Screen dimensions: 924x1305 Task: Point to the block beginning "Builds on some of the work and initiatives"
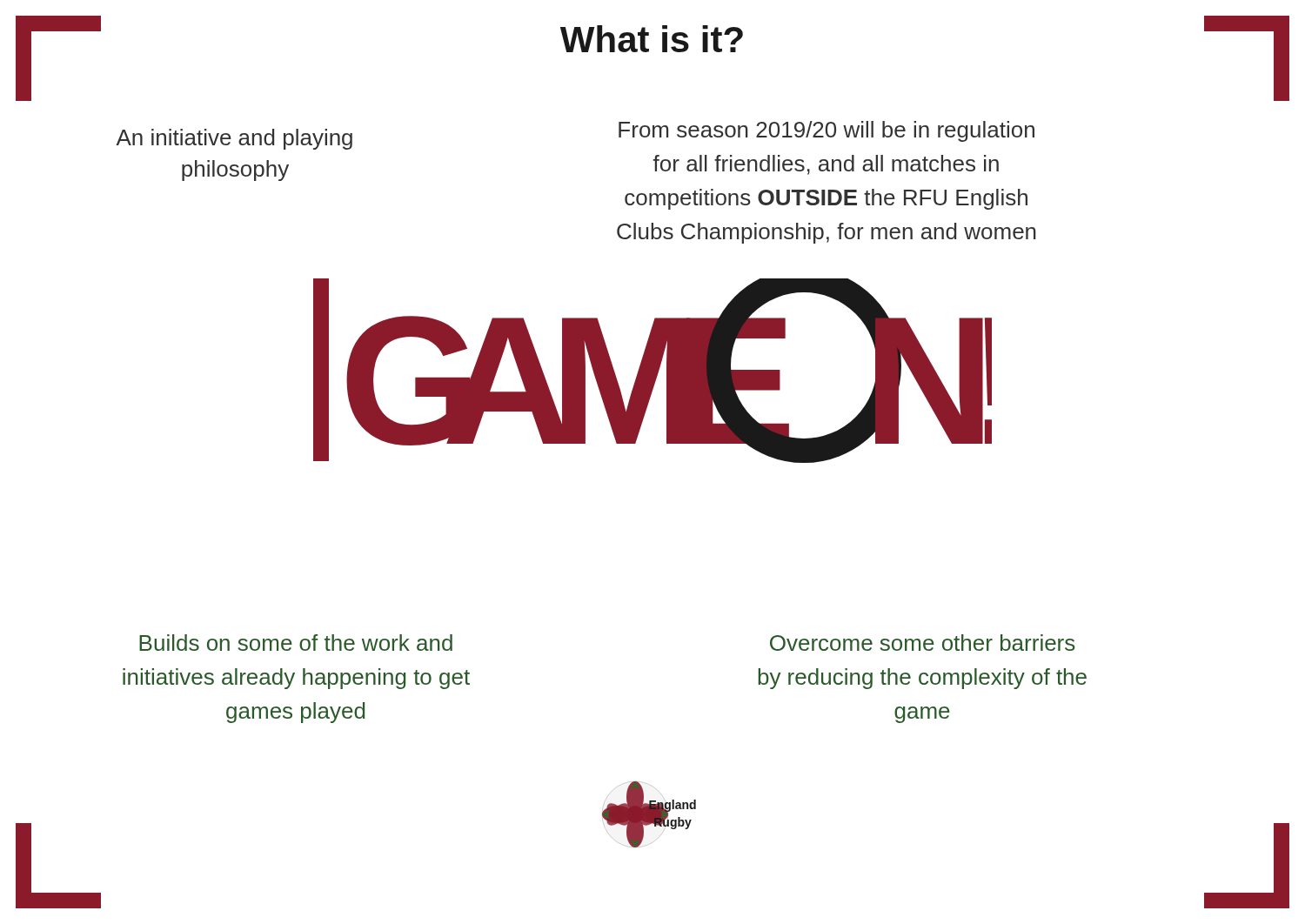296,677
